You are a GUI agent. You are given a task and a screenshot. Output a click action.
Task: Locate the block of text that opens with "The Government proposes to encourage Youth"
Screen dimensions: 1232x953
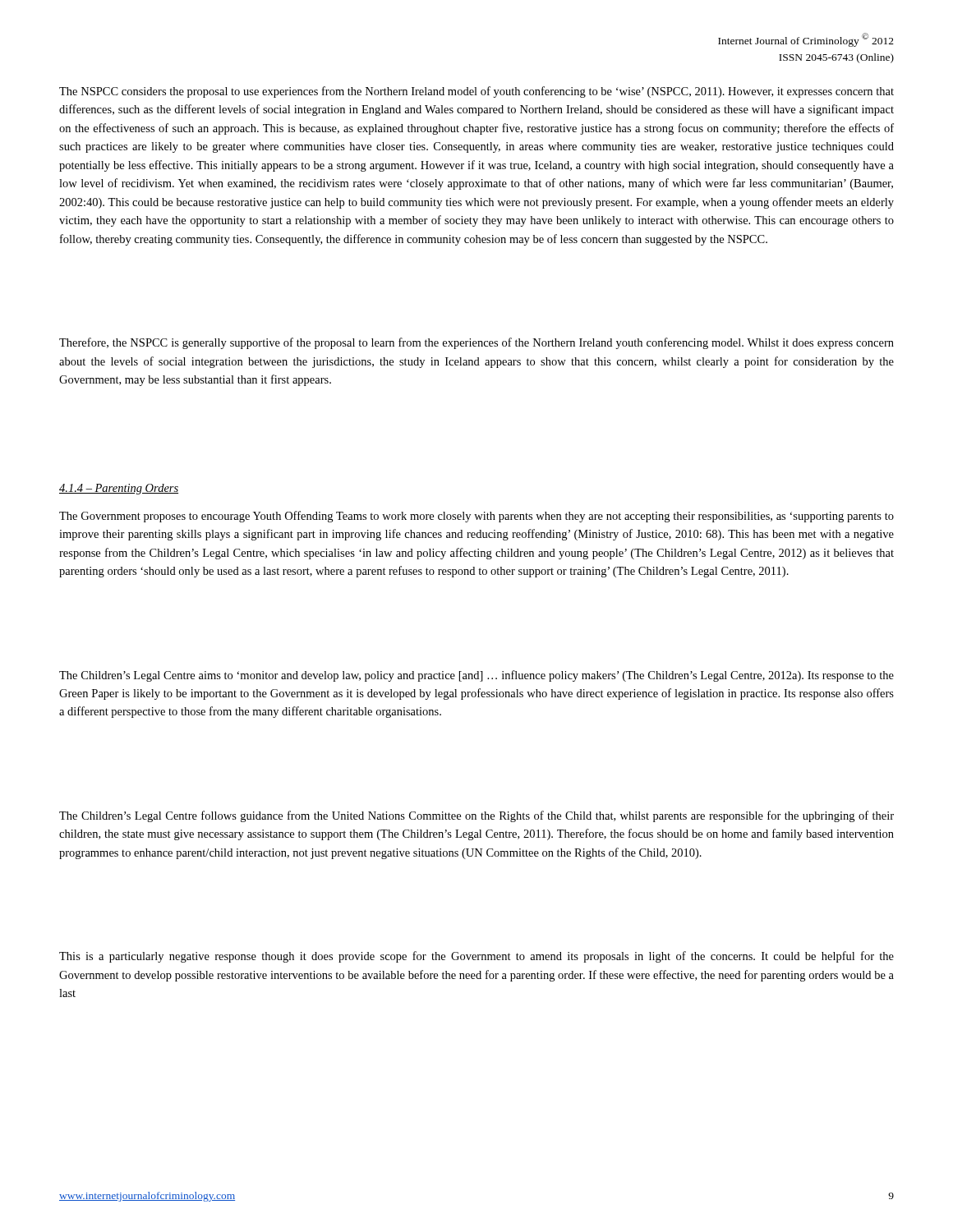(x=476, y=543)
